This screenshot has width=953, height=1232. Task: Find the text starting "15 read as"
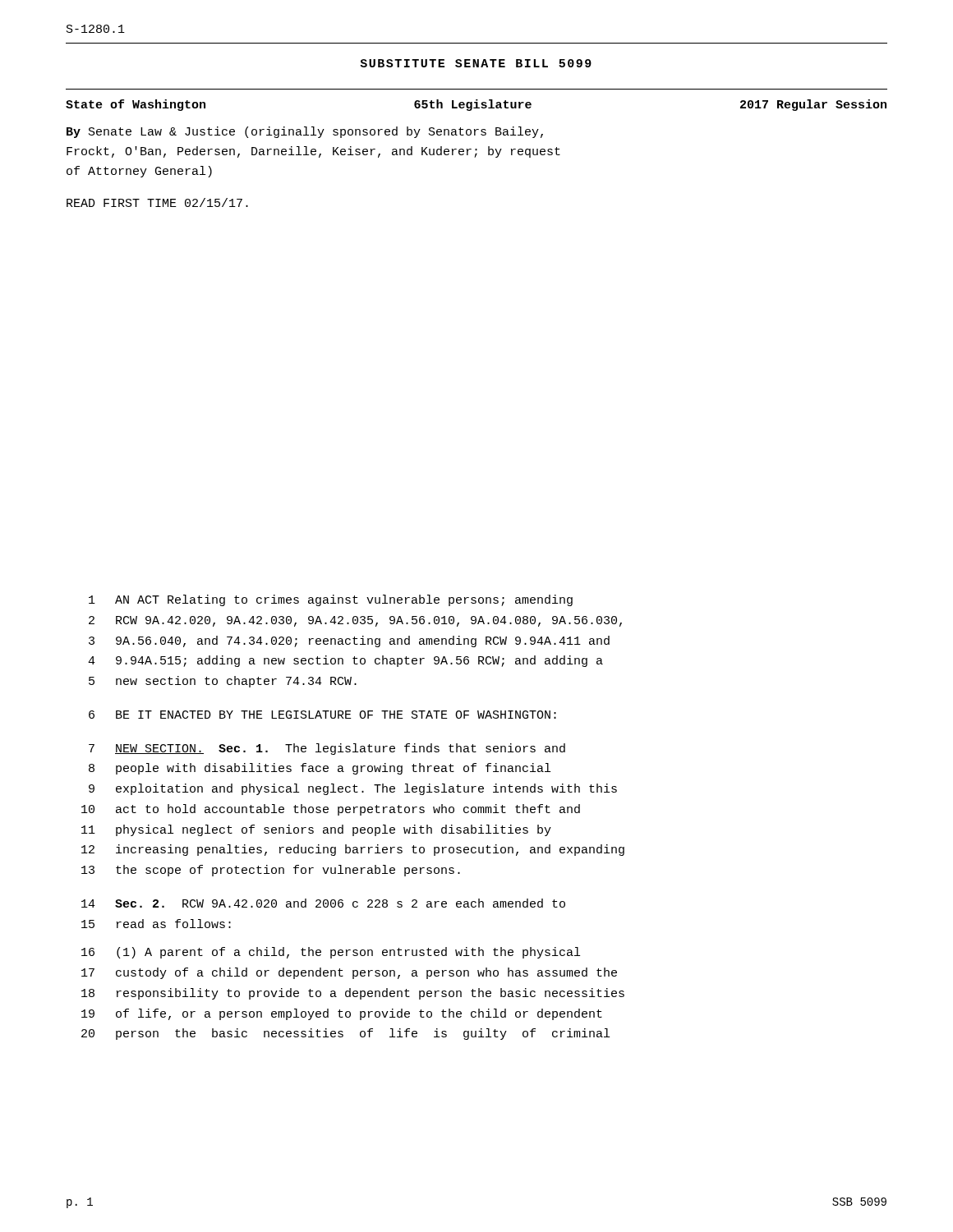pos(156,924)
